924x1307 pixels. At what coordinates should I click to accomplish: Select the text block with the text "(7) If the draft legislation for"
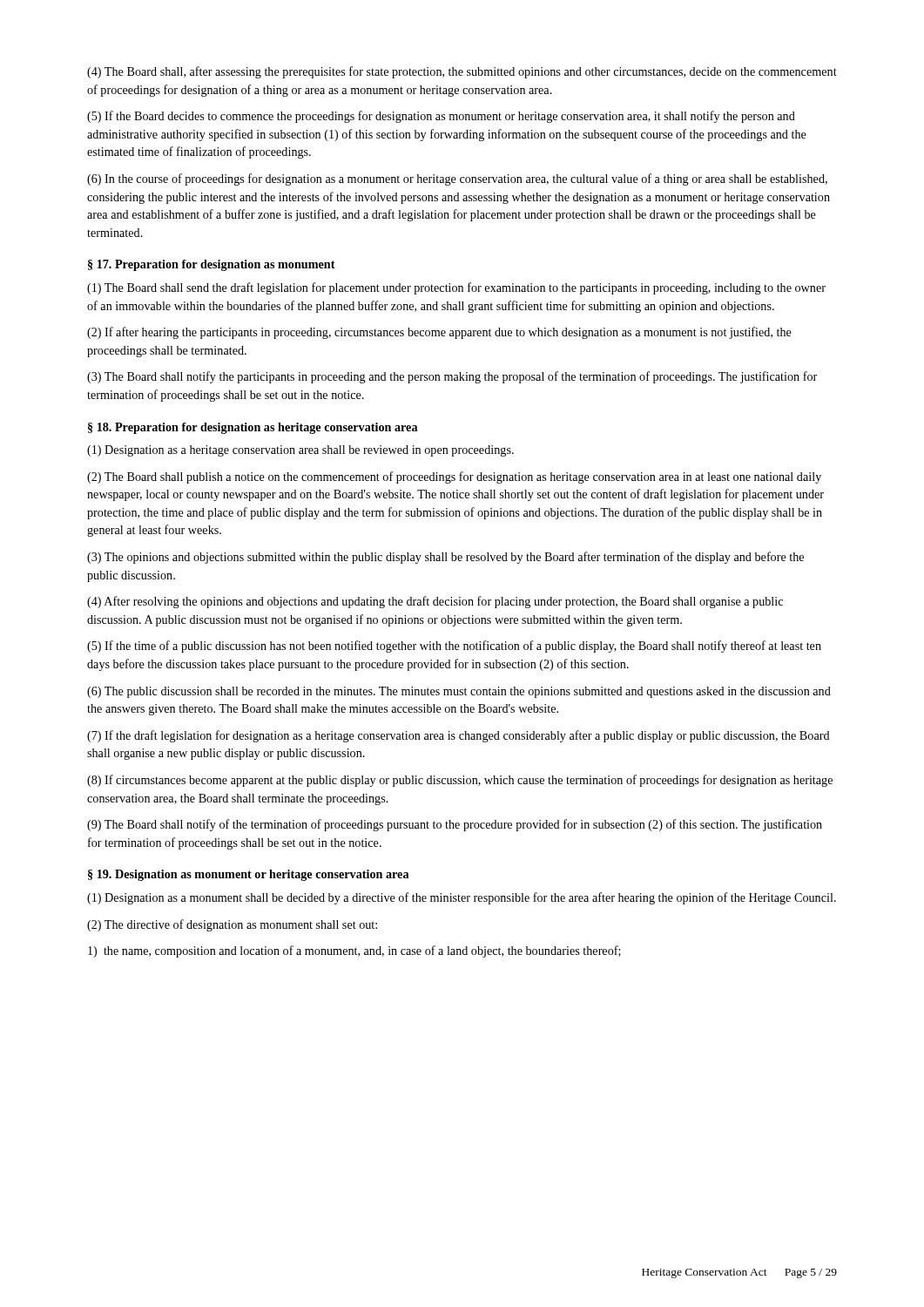(458, 744)
